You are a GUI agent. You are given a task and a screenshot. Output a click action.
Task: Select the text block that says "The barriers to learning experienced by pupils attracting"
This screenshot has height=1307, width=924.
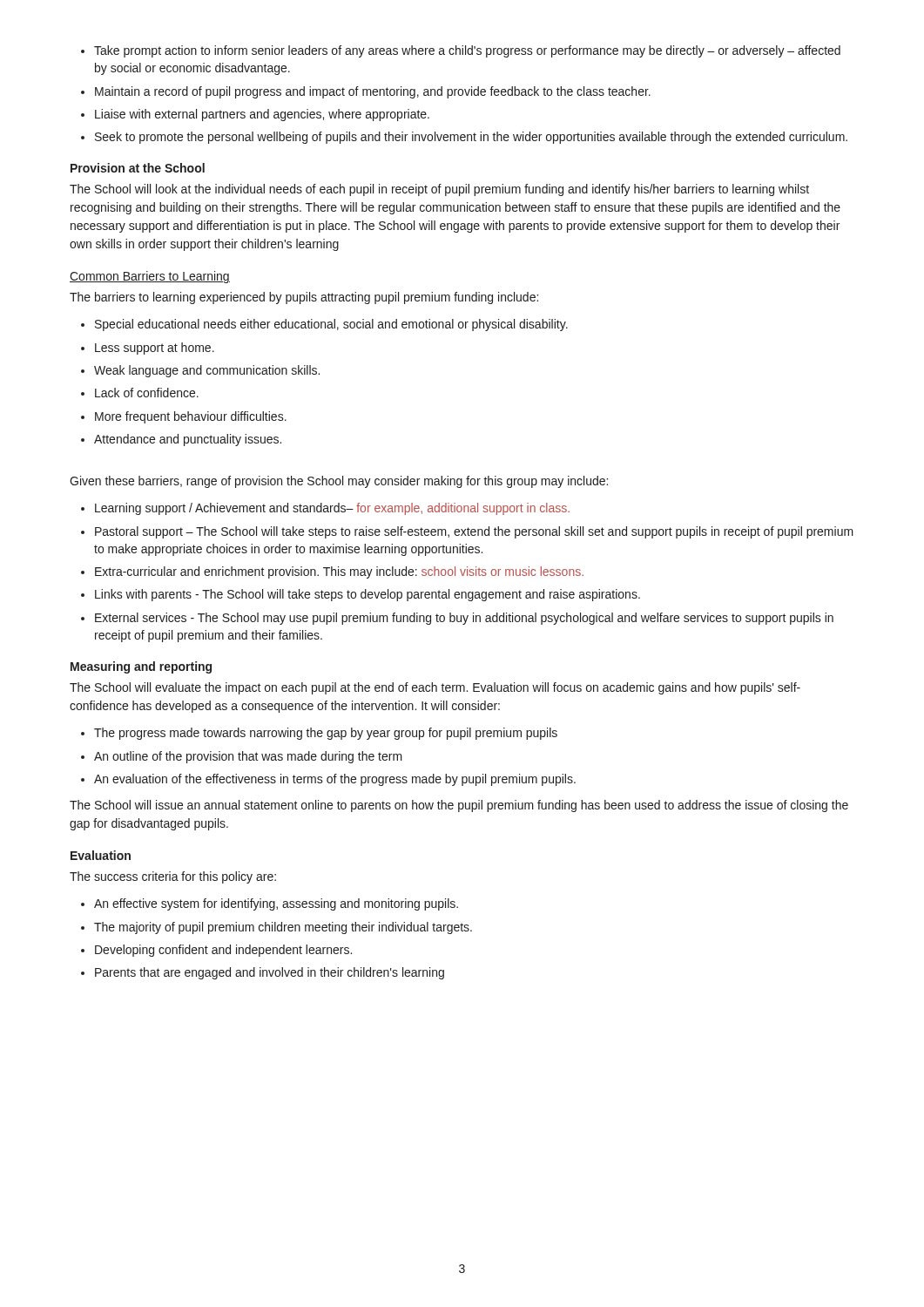tap(462, 298)
